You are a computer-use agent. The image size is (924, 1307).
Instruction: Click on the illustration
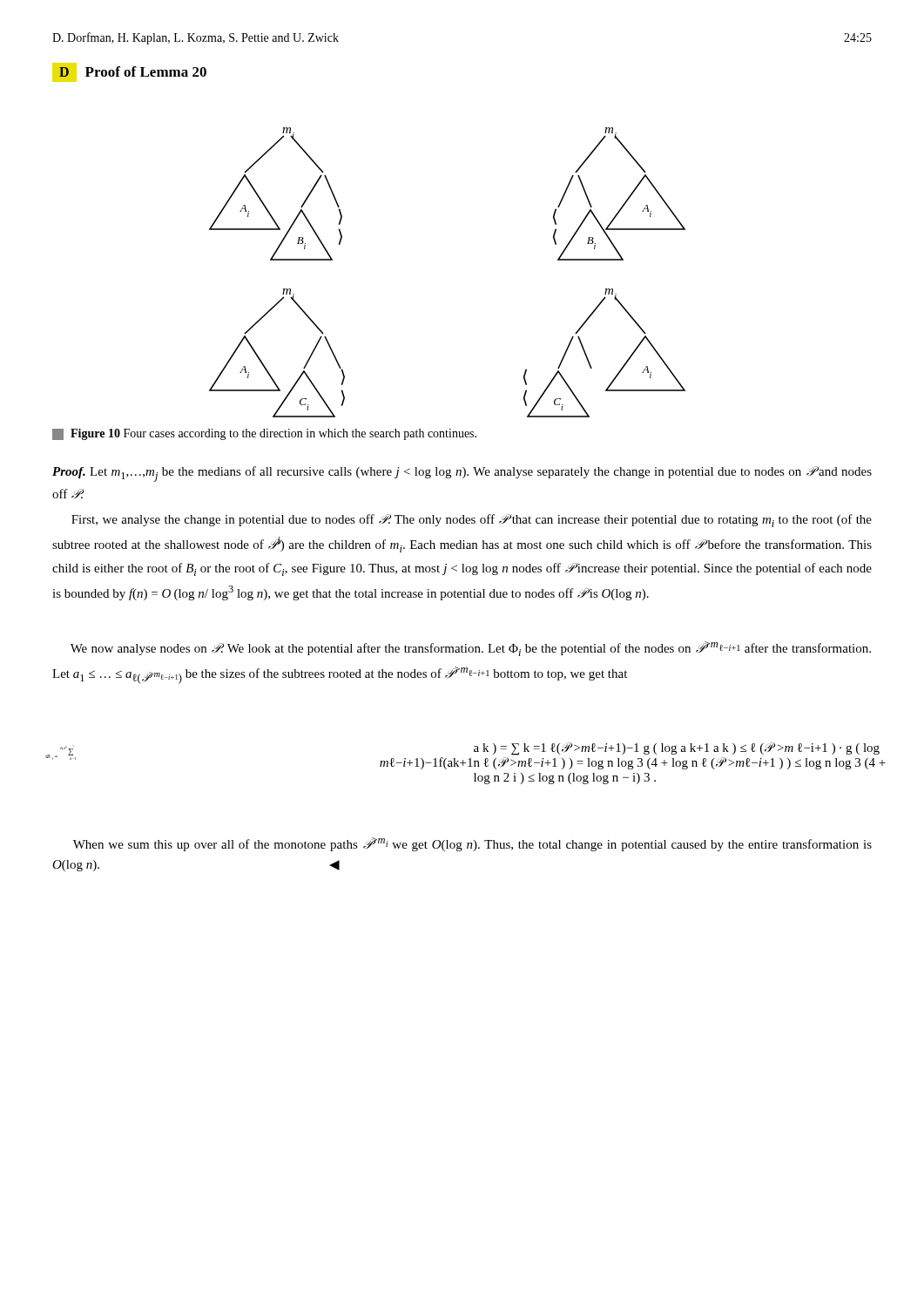pyautogui.click(x=462, y=261)
